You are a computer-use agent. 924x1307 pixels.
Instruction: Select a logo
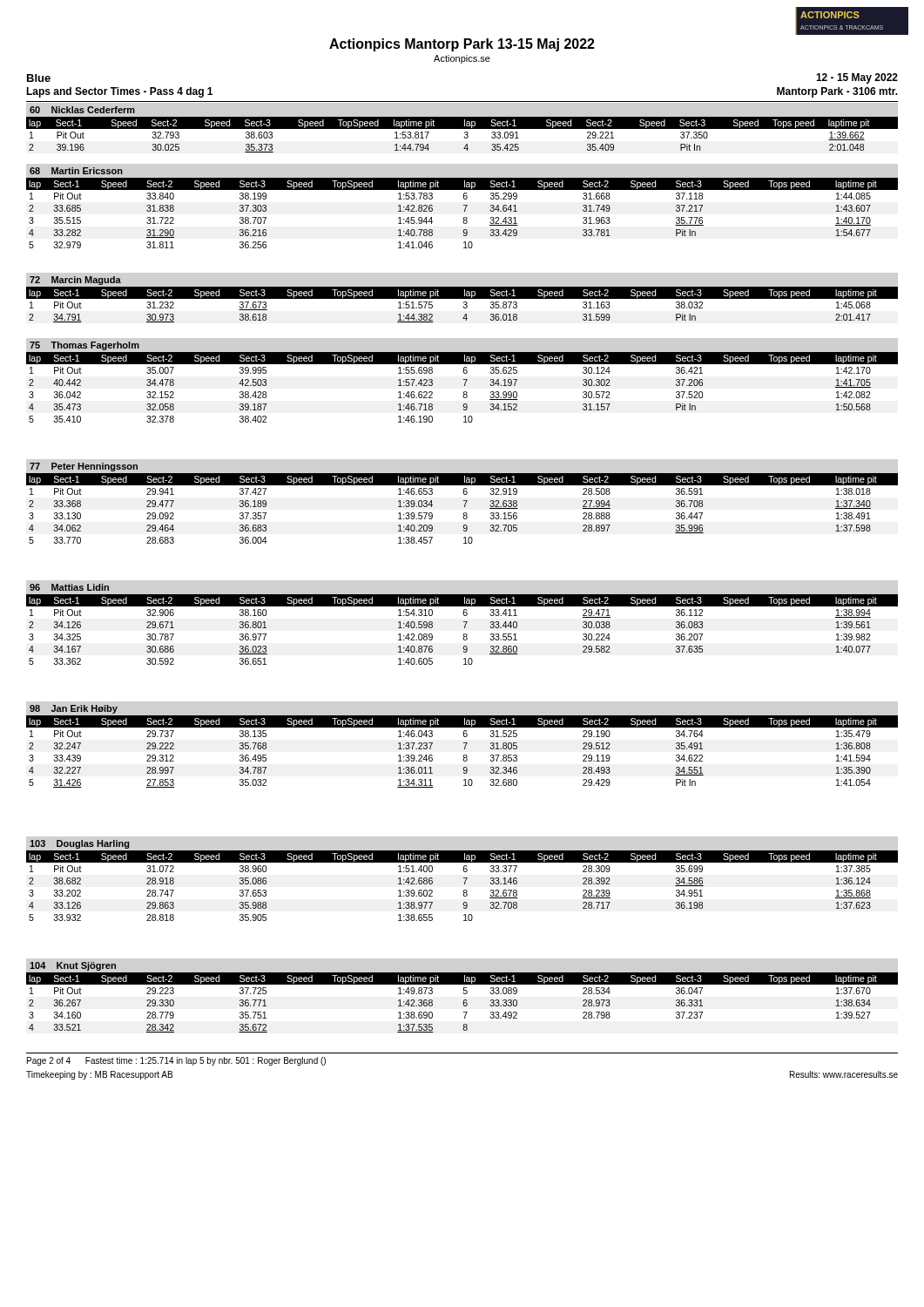click(x=852, y=22)
